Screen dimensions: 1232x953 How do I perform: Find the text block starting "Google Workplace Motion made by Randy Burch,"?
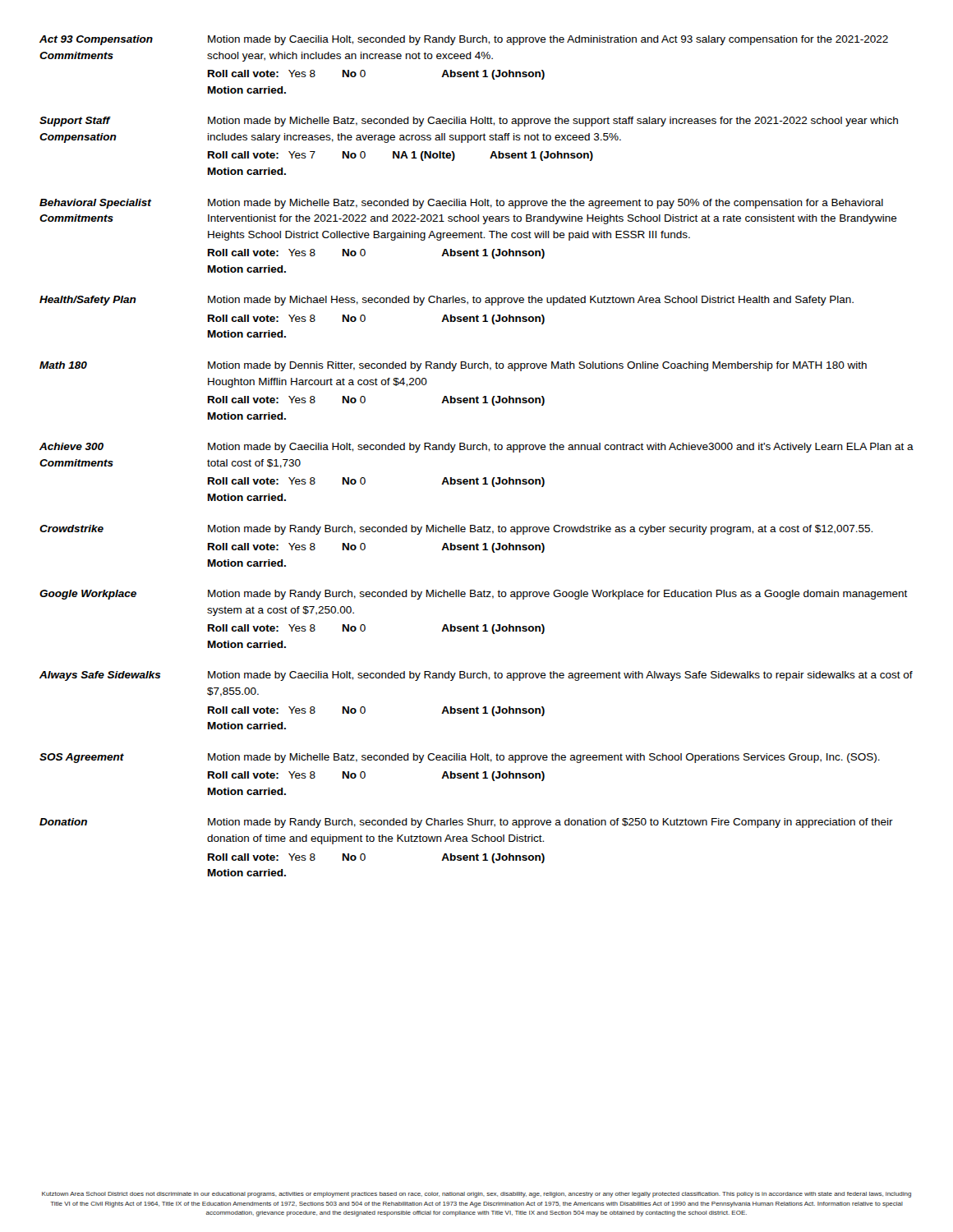[x=476, y=619]
